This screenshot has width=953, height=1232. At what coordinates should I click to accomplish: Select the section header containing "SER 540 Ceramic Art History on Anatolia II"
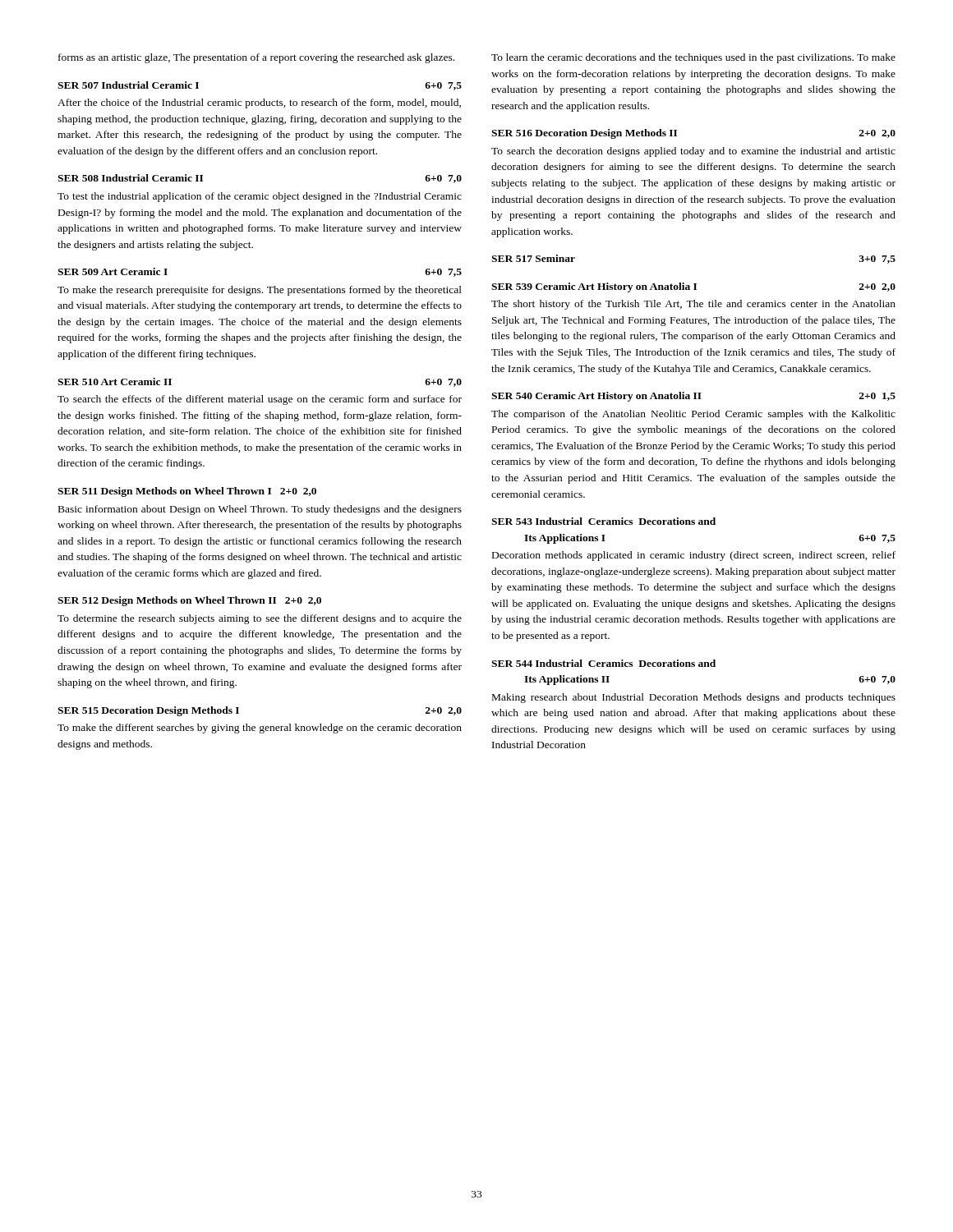pyautogui.click(x=693, y=445)
